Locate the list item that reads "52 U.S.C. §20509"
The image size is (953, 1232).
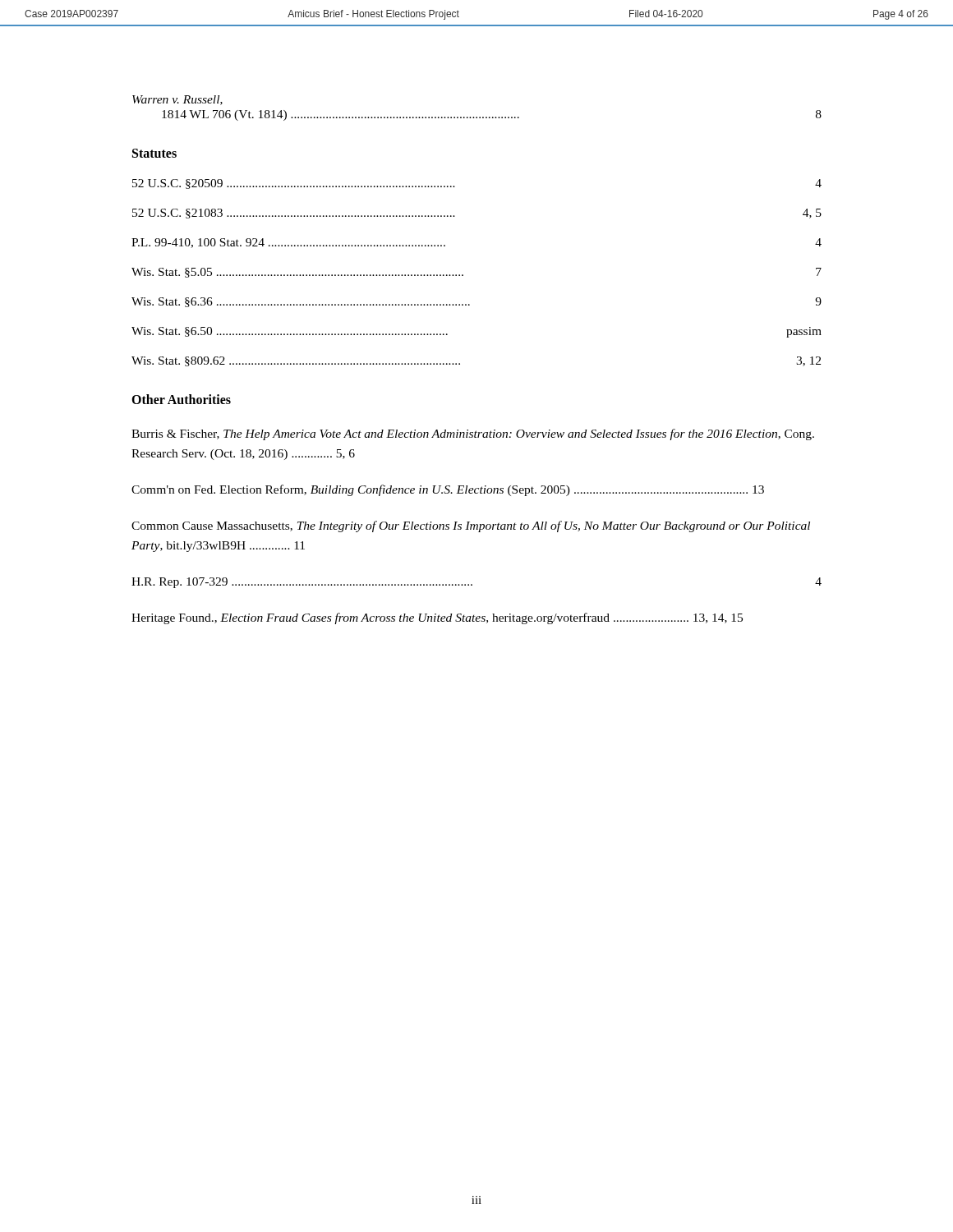172,184
